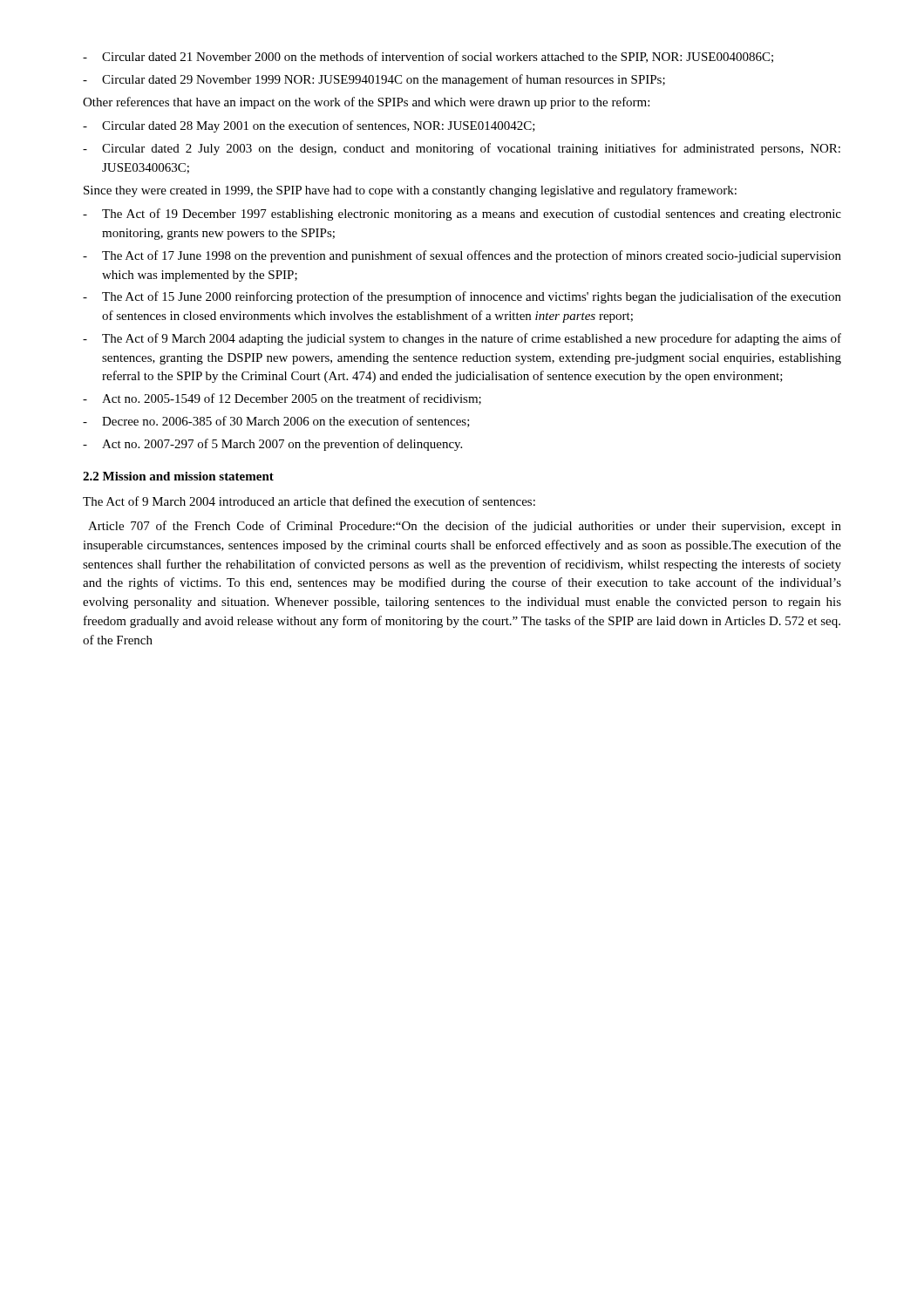Find the element starting "2.2 Mission and"

coord(178,476)
